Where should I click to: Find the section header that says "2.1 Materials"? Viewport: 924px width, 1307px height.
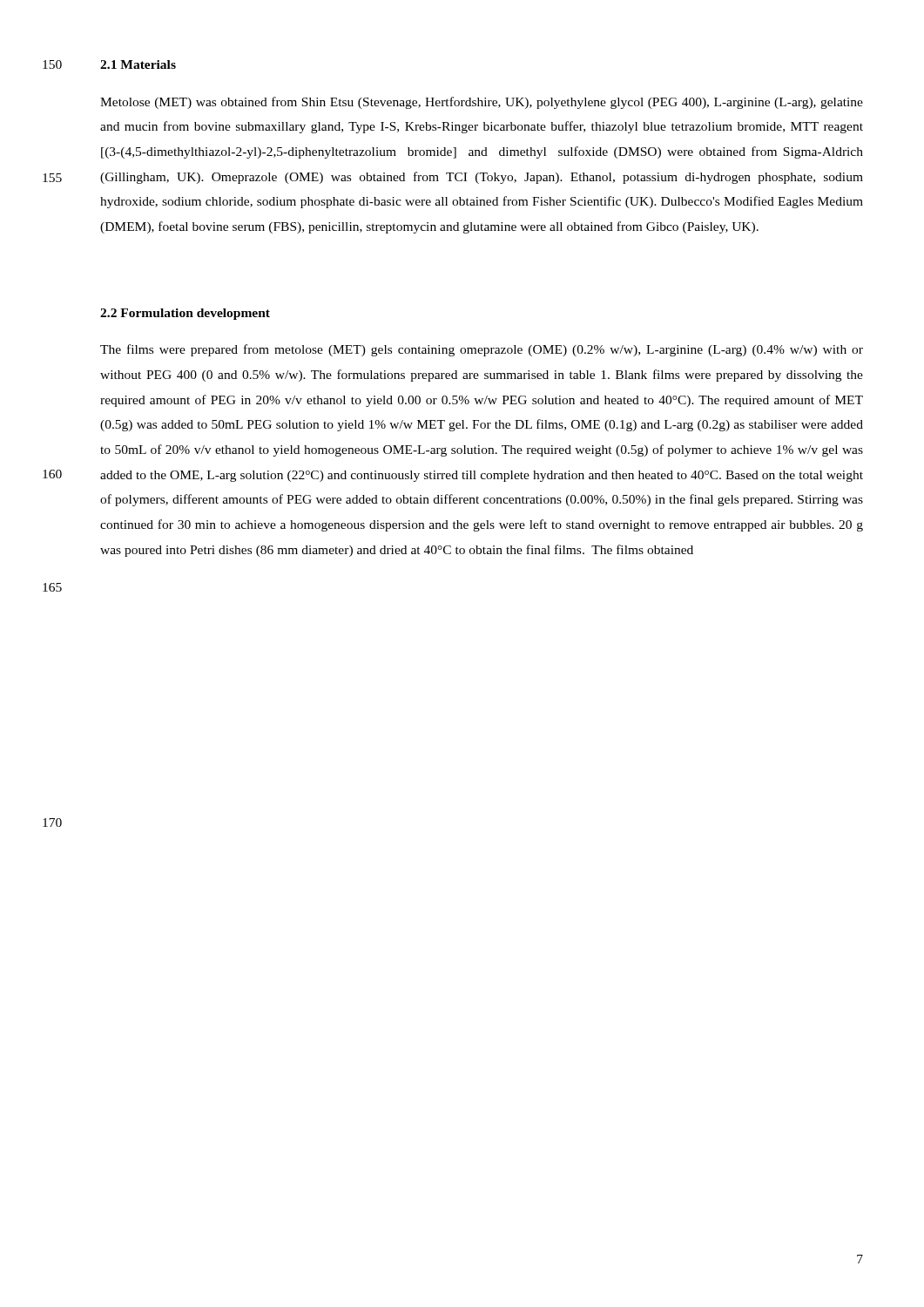tap(138, 64)
